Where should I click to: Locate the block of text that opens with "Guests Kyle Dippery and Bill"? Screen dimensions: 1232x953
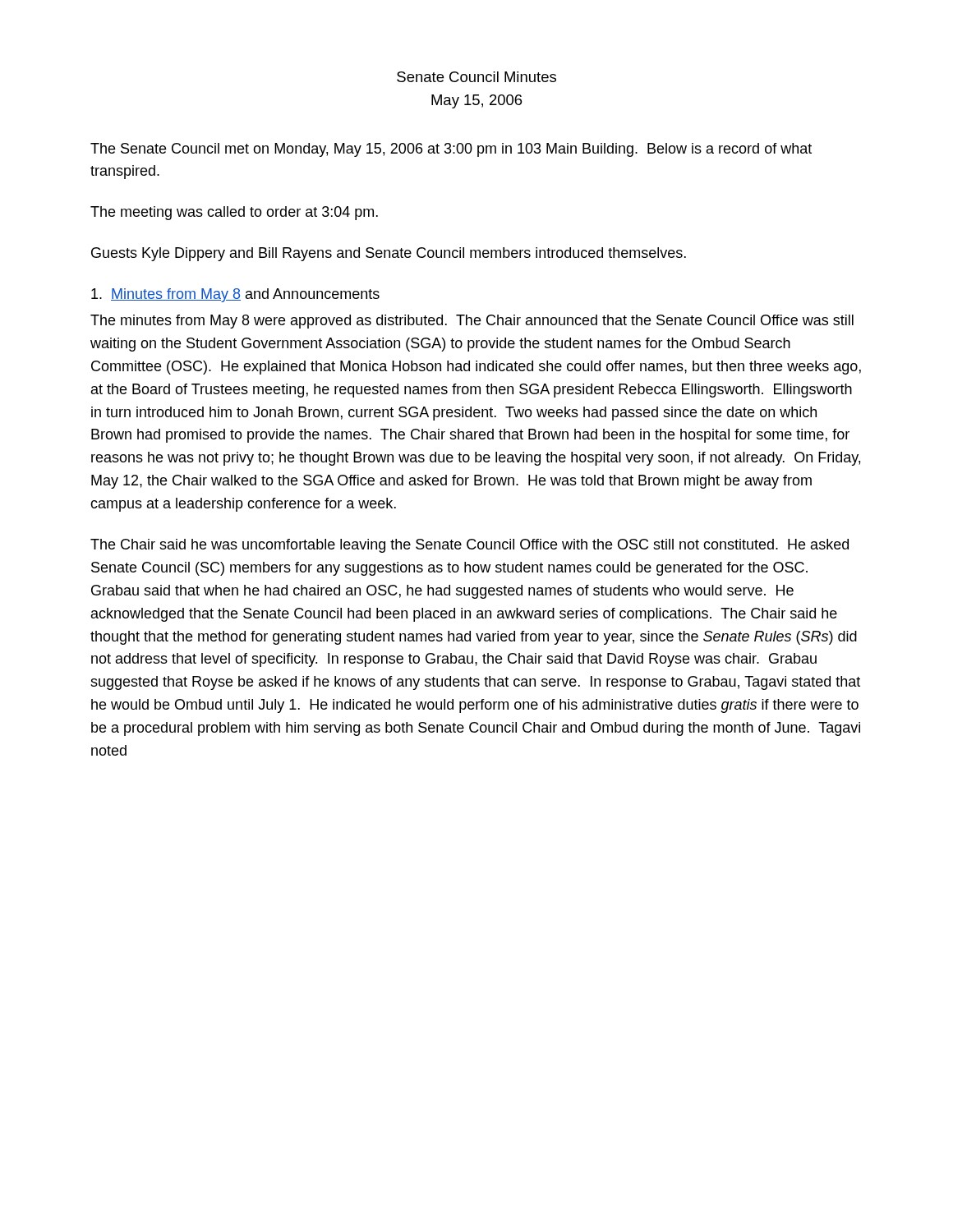389,253
